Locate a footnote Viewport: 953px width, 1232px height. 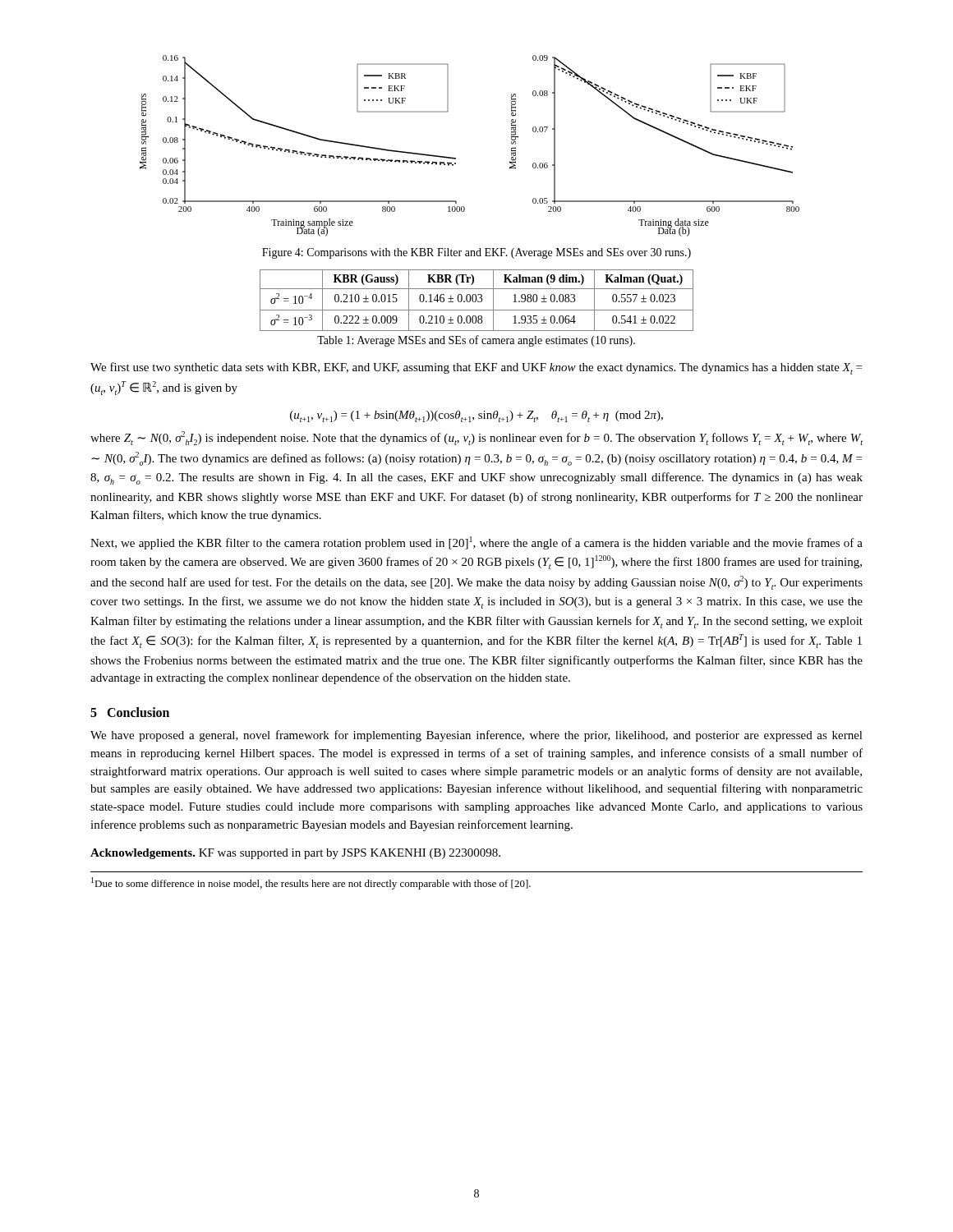tap(311, 883)
